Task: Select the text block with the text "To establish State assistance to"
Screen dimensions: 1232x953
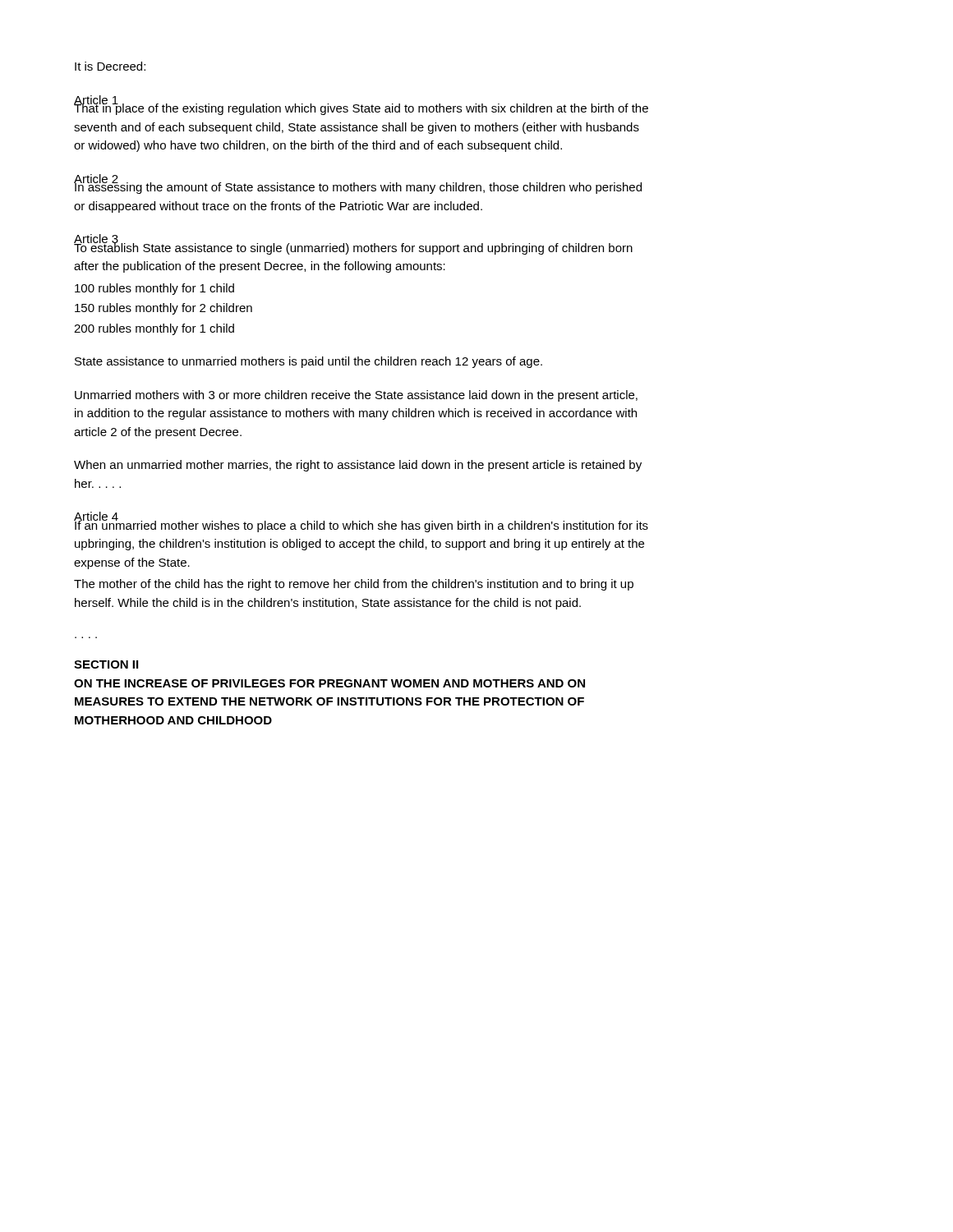Action: point(353,256)
